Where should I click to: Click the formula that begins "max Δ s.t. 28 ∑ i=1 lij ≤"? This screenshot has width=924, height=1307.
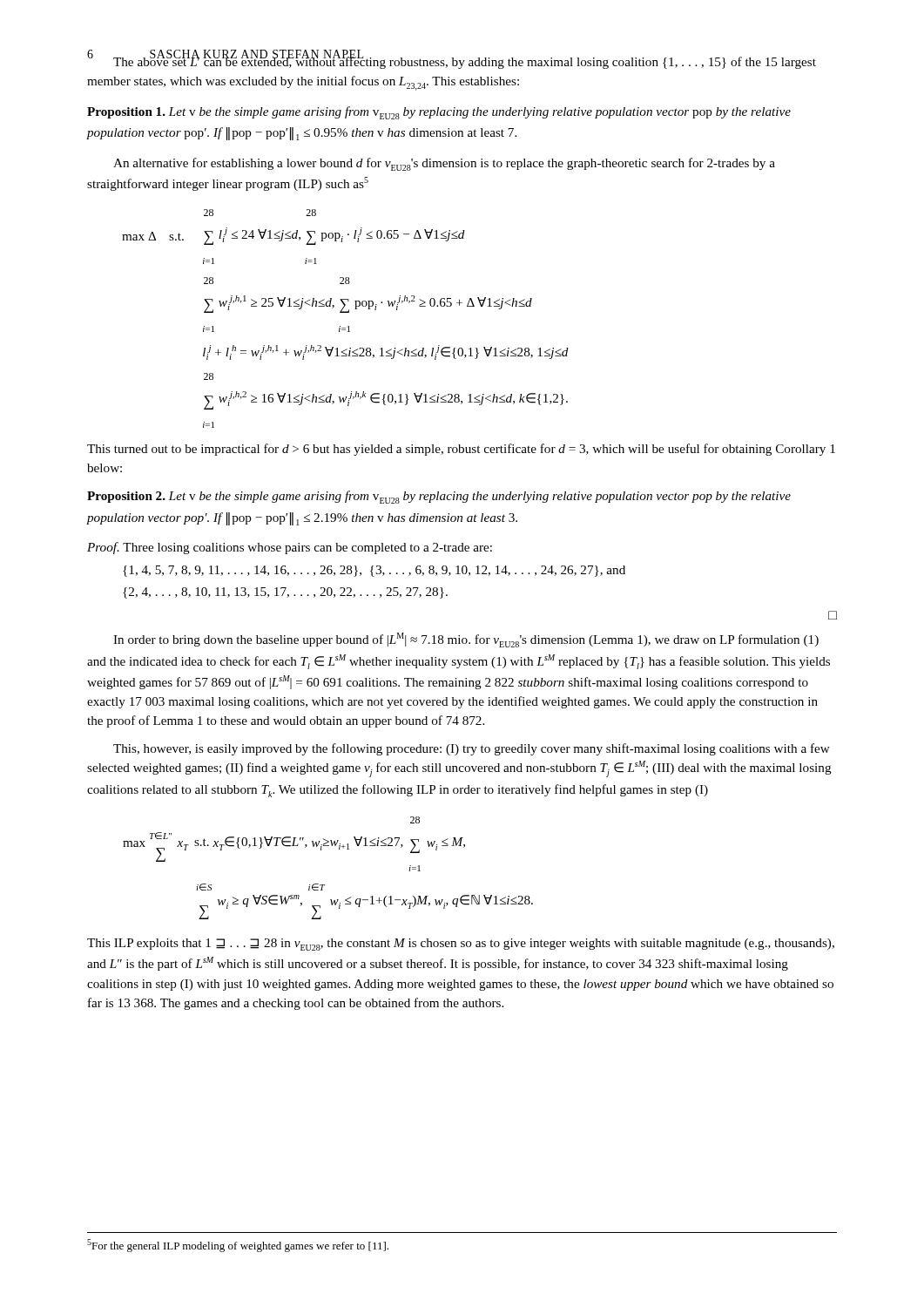[346, 318]
